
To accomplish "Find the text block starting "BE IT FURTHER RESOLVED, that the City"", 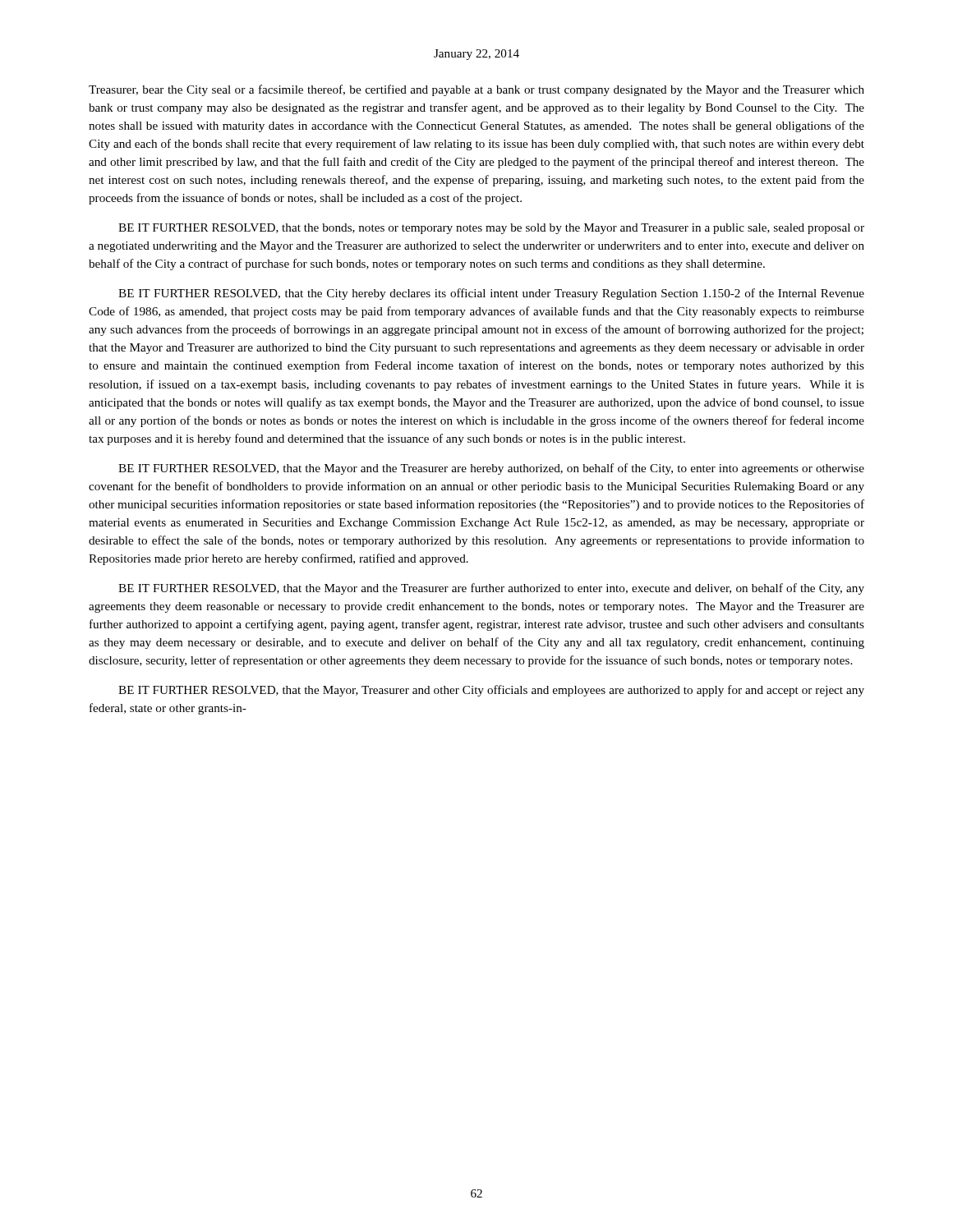I will 476,365.
